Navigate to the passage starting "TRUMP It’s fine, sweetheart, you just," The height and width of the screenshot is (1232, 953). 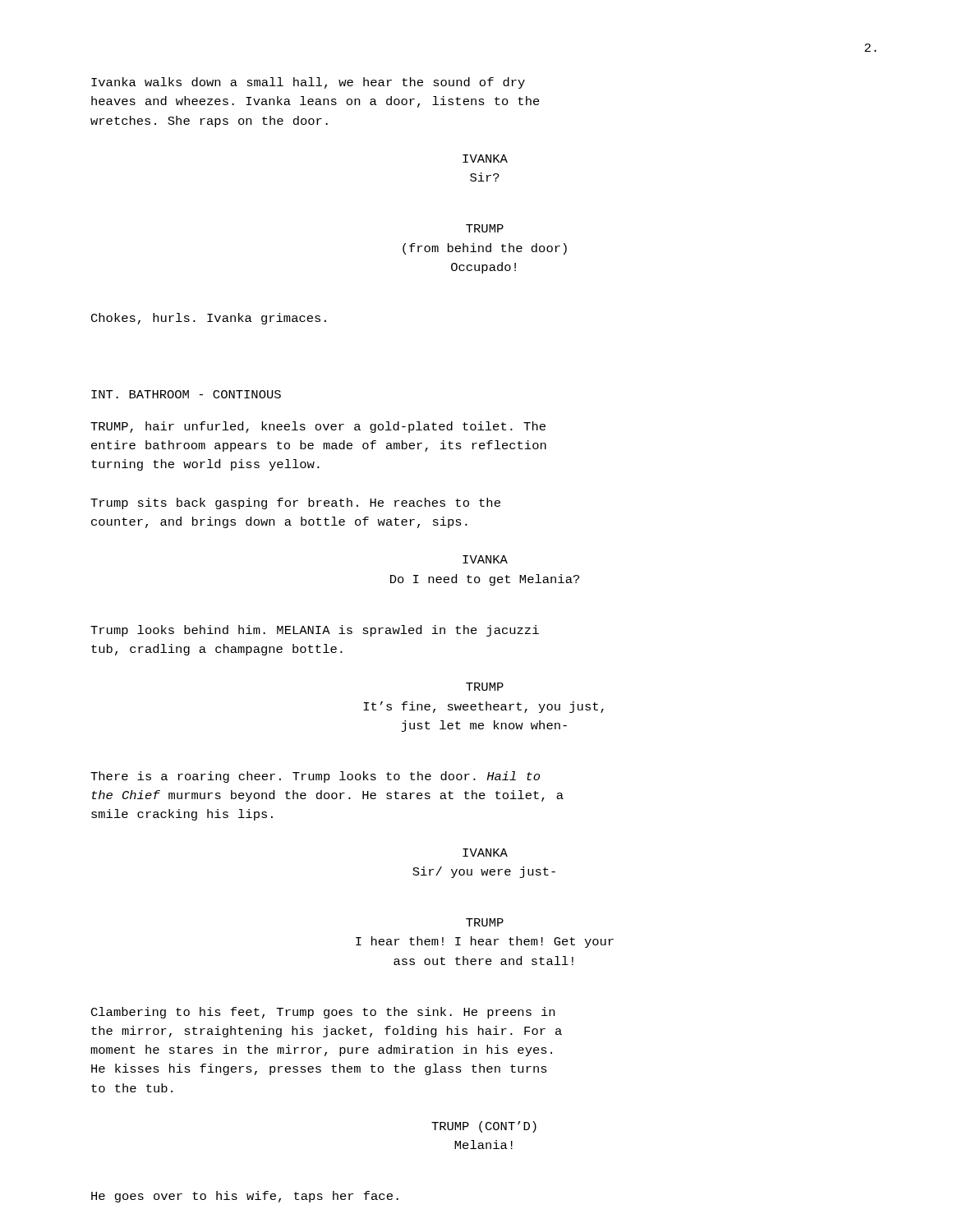(x=485, y=707)
